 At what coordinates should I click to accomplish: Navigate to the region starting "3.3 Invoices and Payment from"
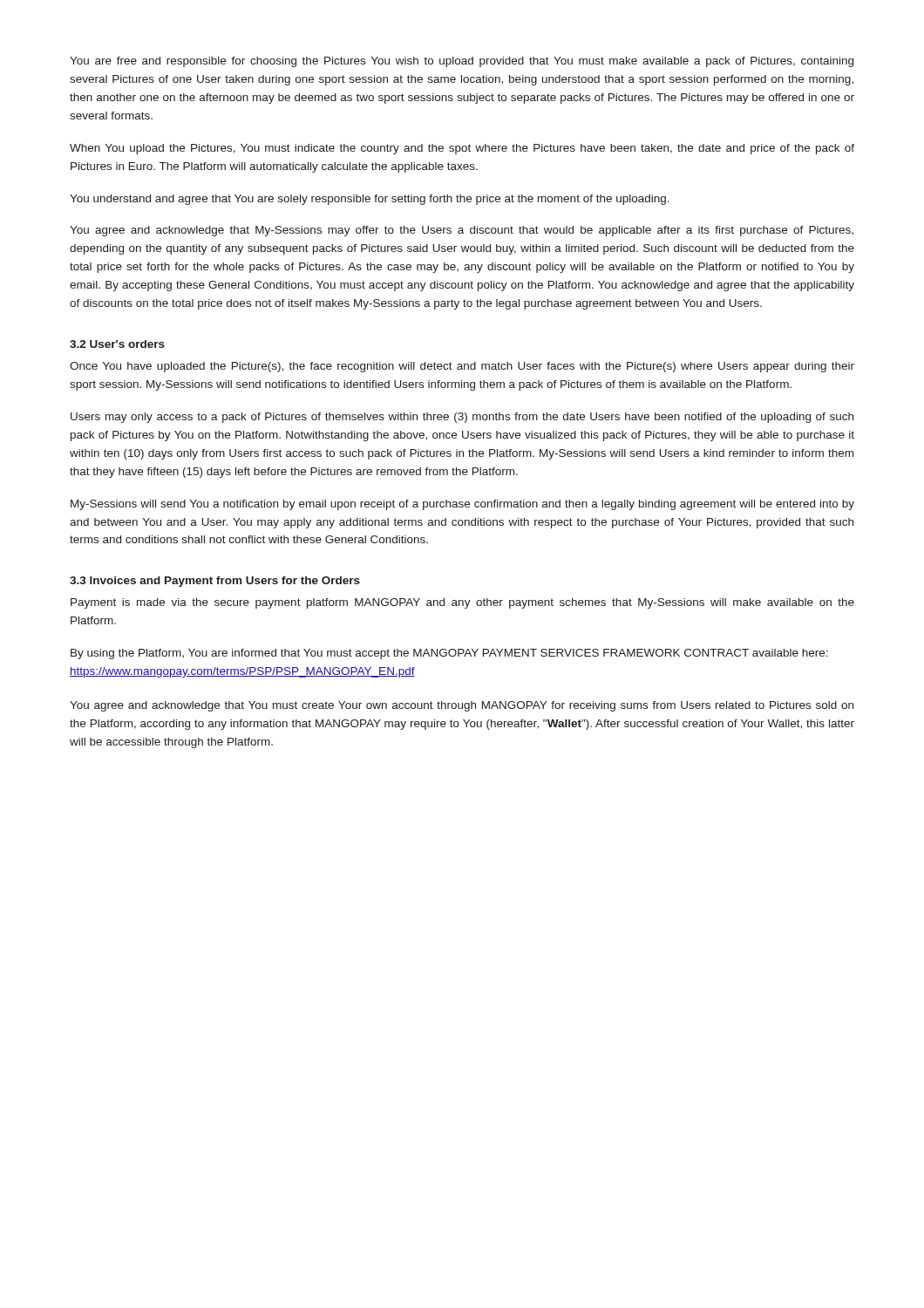[215, 581]
